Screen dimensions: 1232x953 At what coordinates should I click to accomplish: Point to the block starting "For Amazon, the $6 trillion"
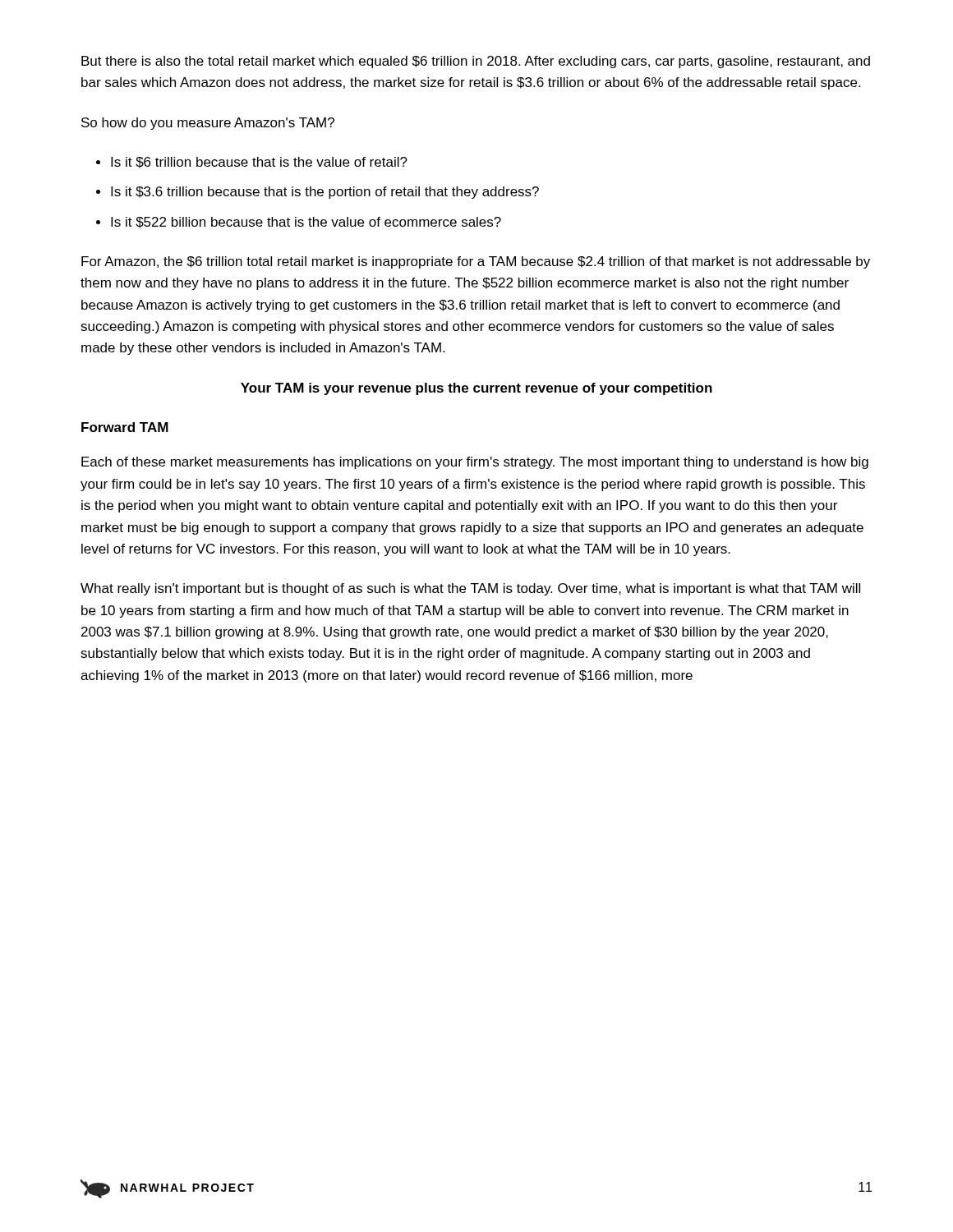pos(475,305)
